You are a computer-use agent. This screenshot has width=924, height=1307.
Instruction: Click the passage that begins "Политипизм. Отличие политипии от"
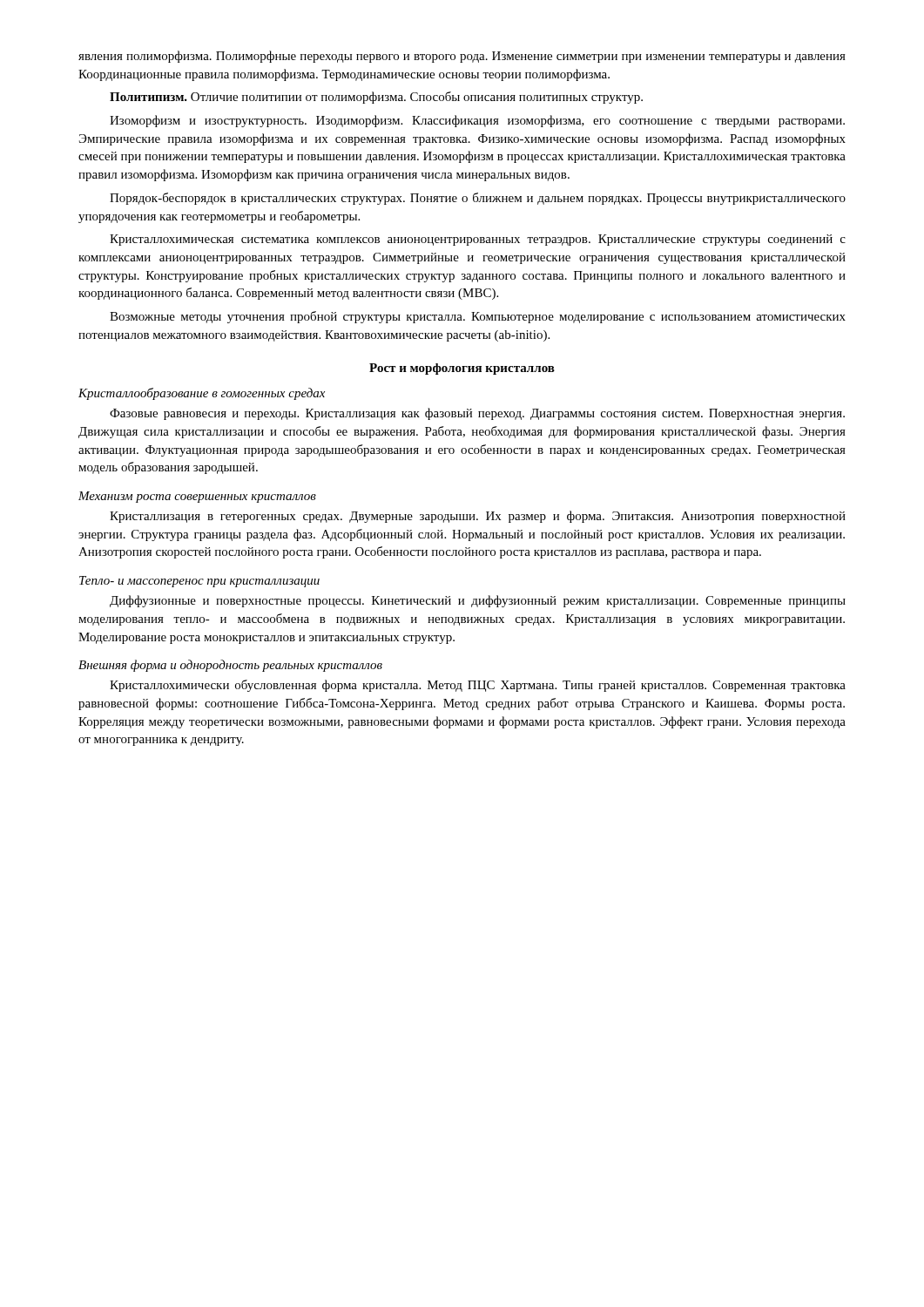click(462, 97)
